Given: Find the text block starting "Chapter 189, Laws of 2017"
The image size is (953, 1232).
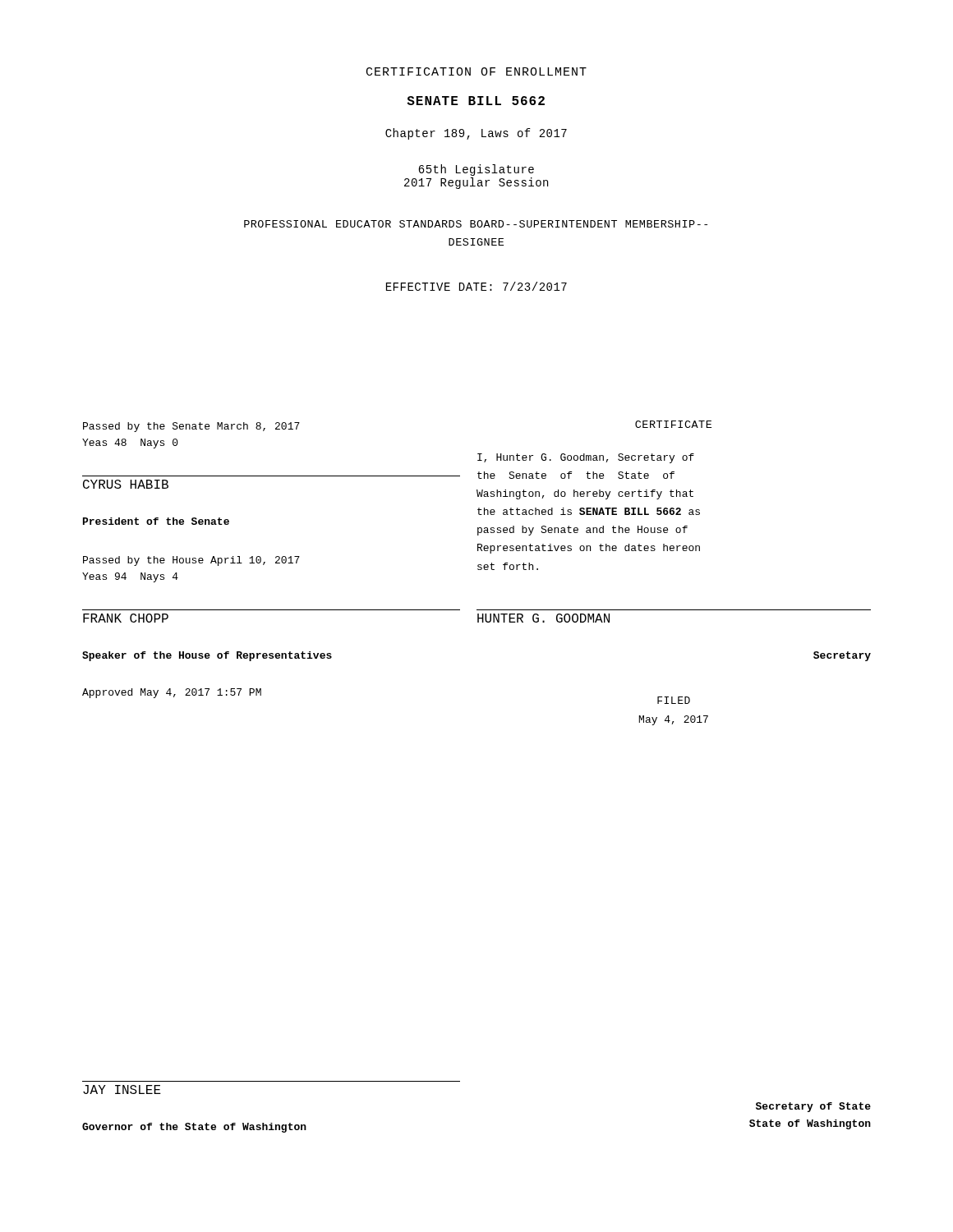Looking at the screenshot, I should coord(476,134).
